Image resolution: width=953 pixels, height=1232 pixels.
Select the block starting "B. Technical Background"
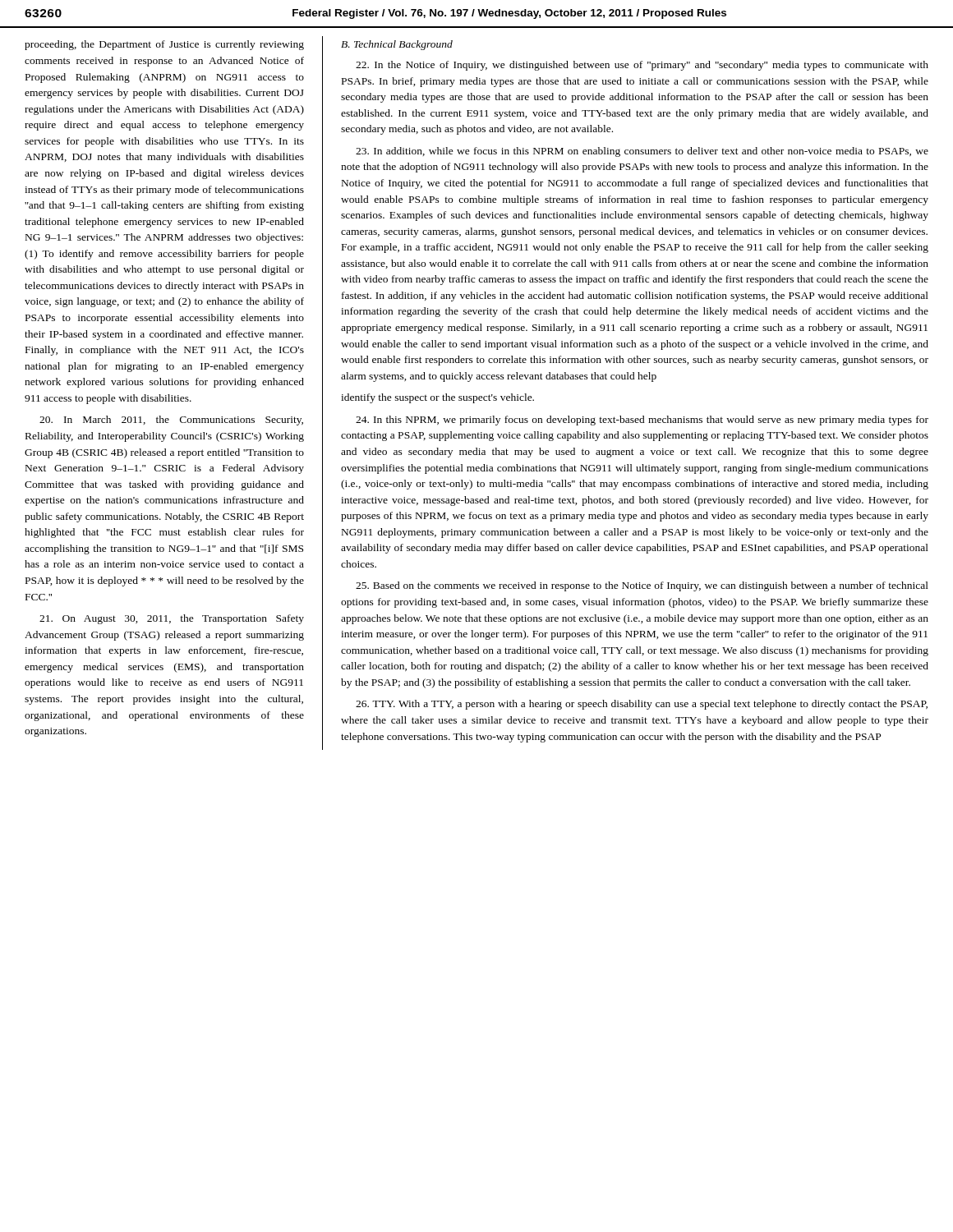click(397, 44)
